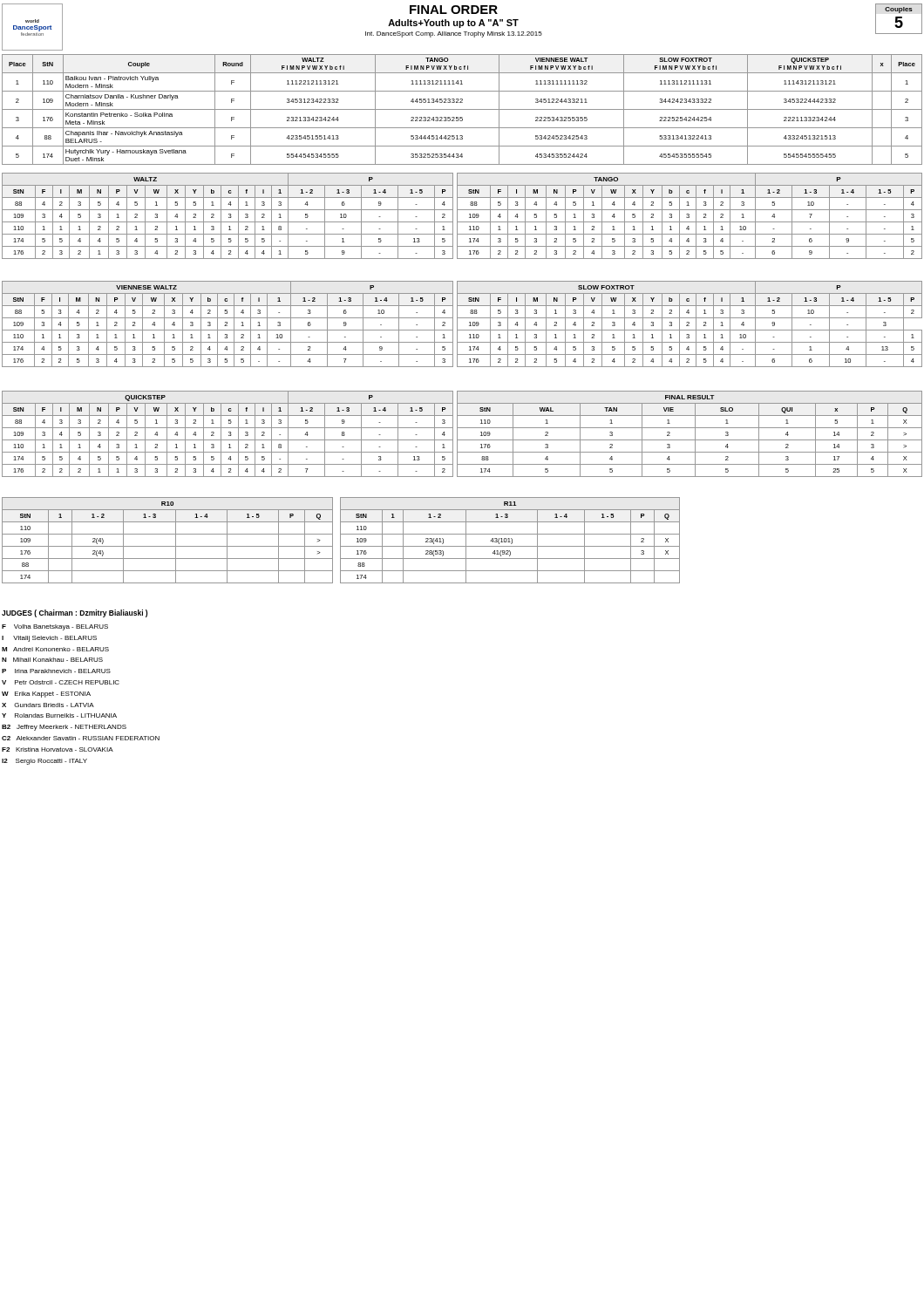Find the region starting "I2 Sergio Roccatti - ITALY"

44,760
